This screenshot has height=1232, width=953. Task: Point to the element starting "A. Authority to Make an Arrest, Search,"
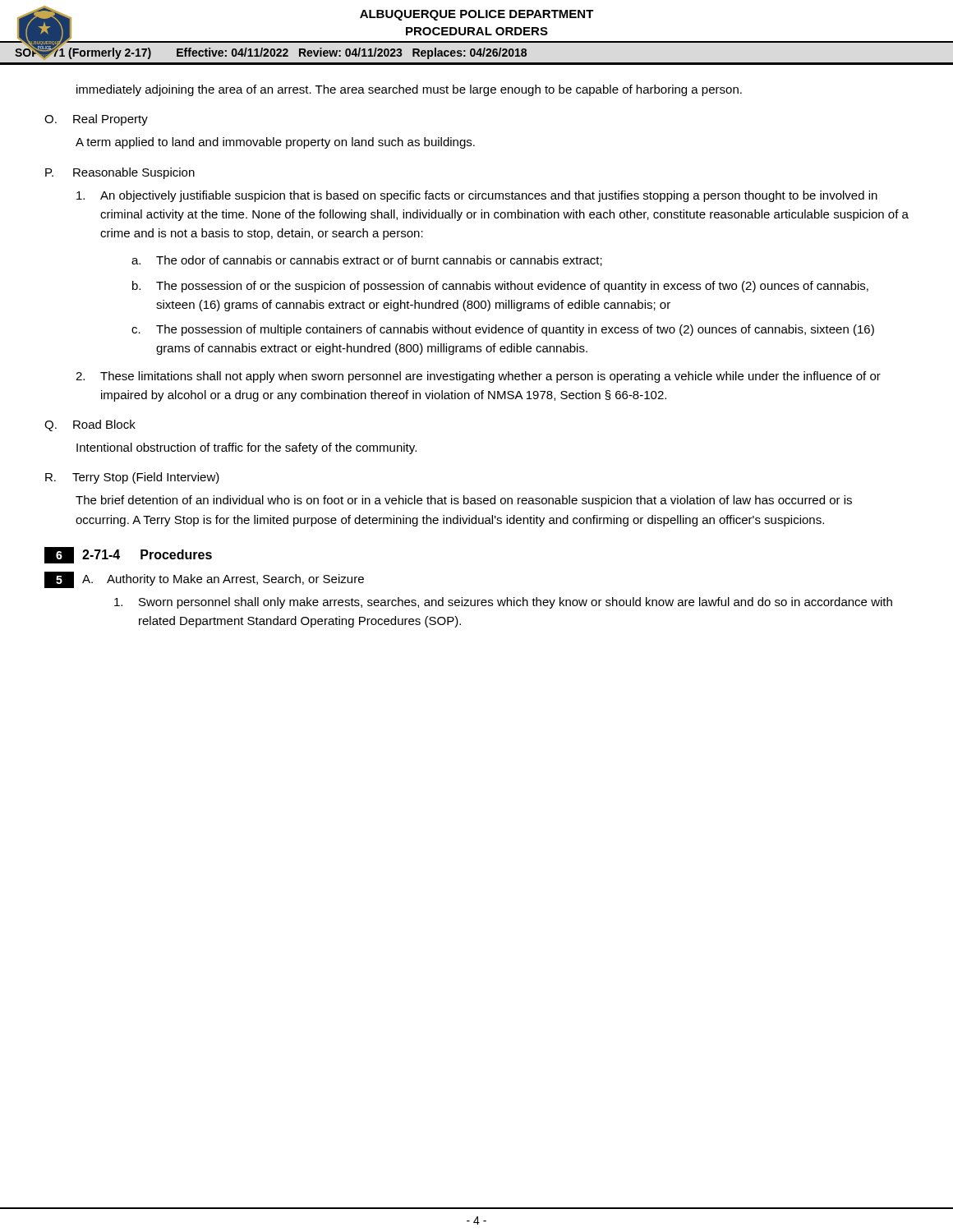click(x=223, y=578)
